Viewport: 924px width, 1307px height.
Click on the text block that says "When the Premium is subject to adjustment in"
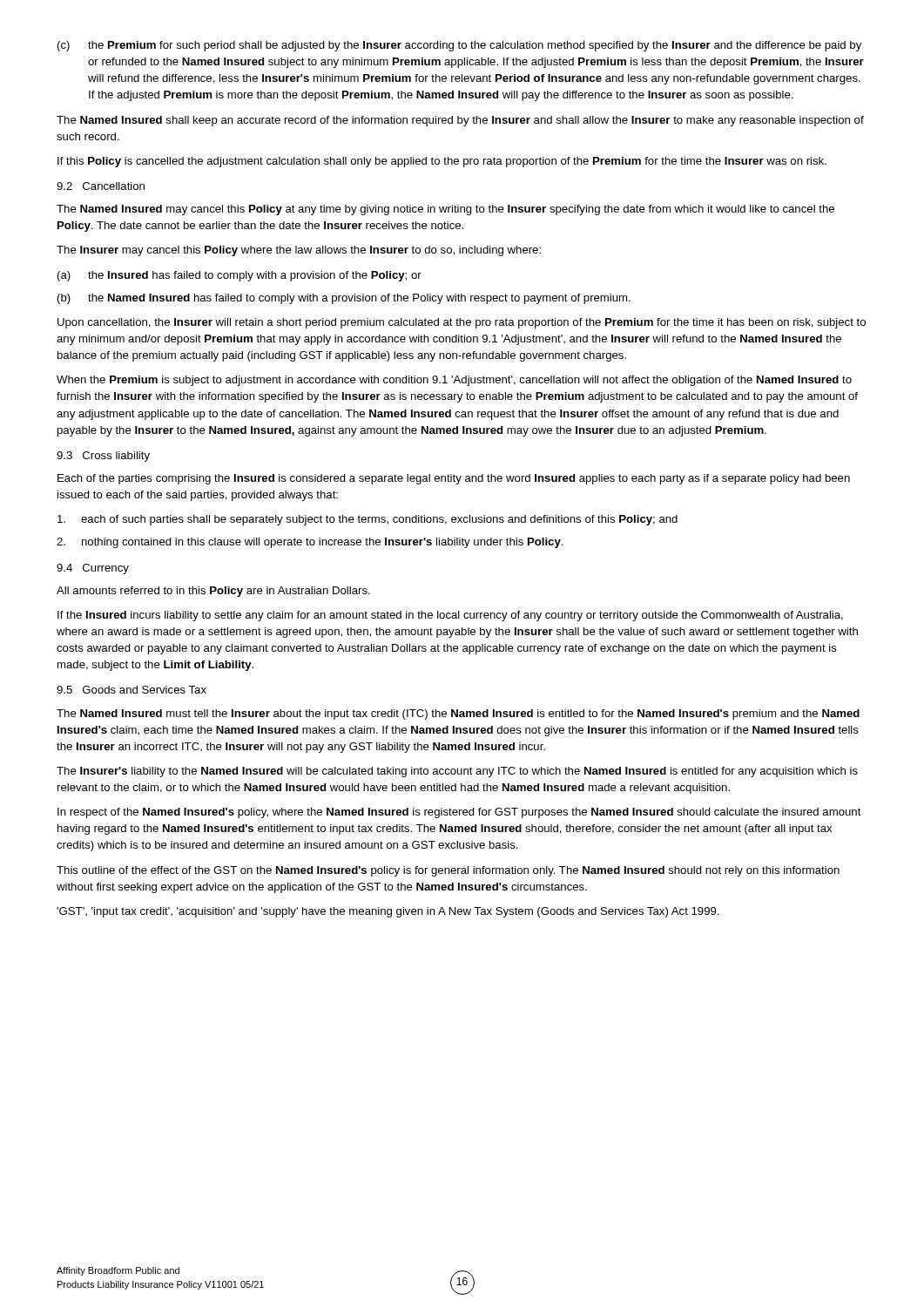pyautogui.click(x=457, y=405)
